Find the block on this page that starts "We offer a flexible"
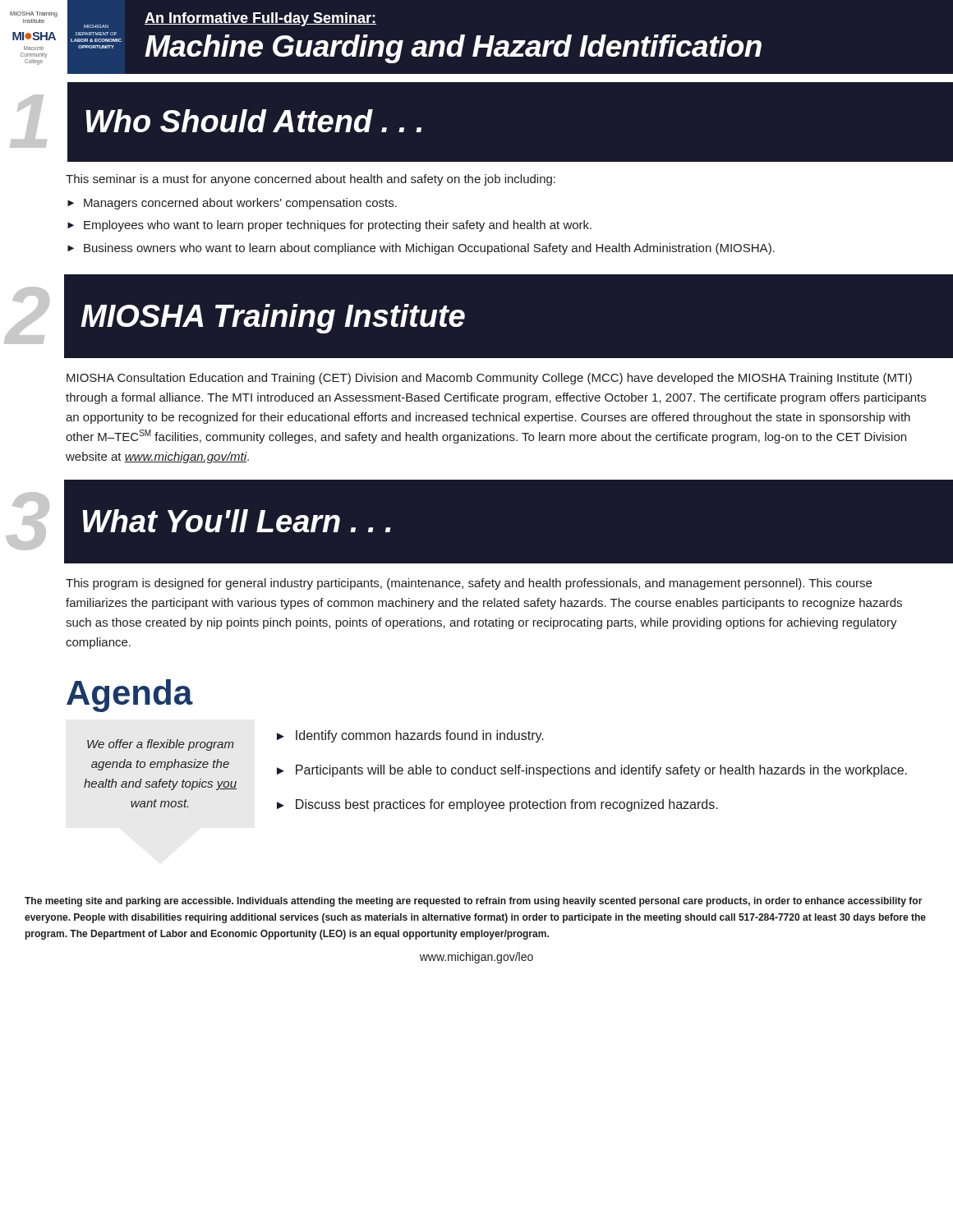Image resolution: width=953 pixels, height=1232 pixels. [160, 773]
